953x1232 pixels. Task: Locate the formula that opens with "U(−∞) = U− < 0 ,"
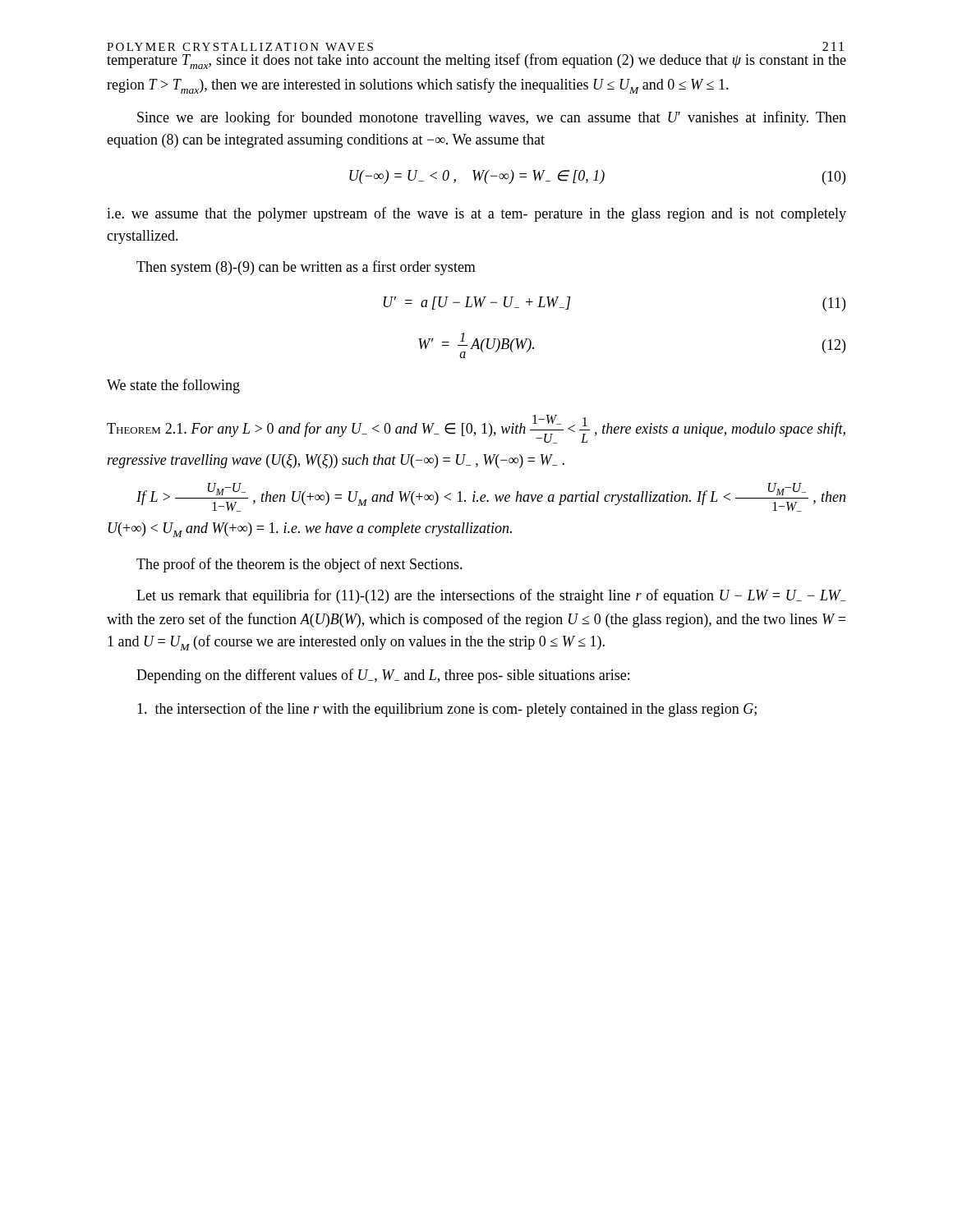[476, 177]
